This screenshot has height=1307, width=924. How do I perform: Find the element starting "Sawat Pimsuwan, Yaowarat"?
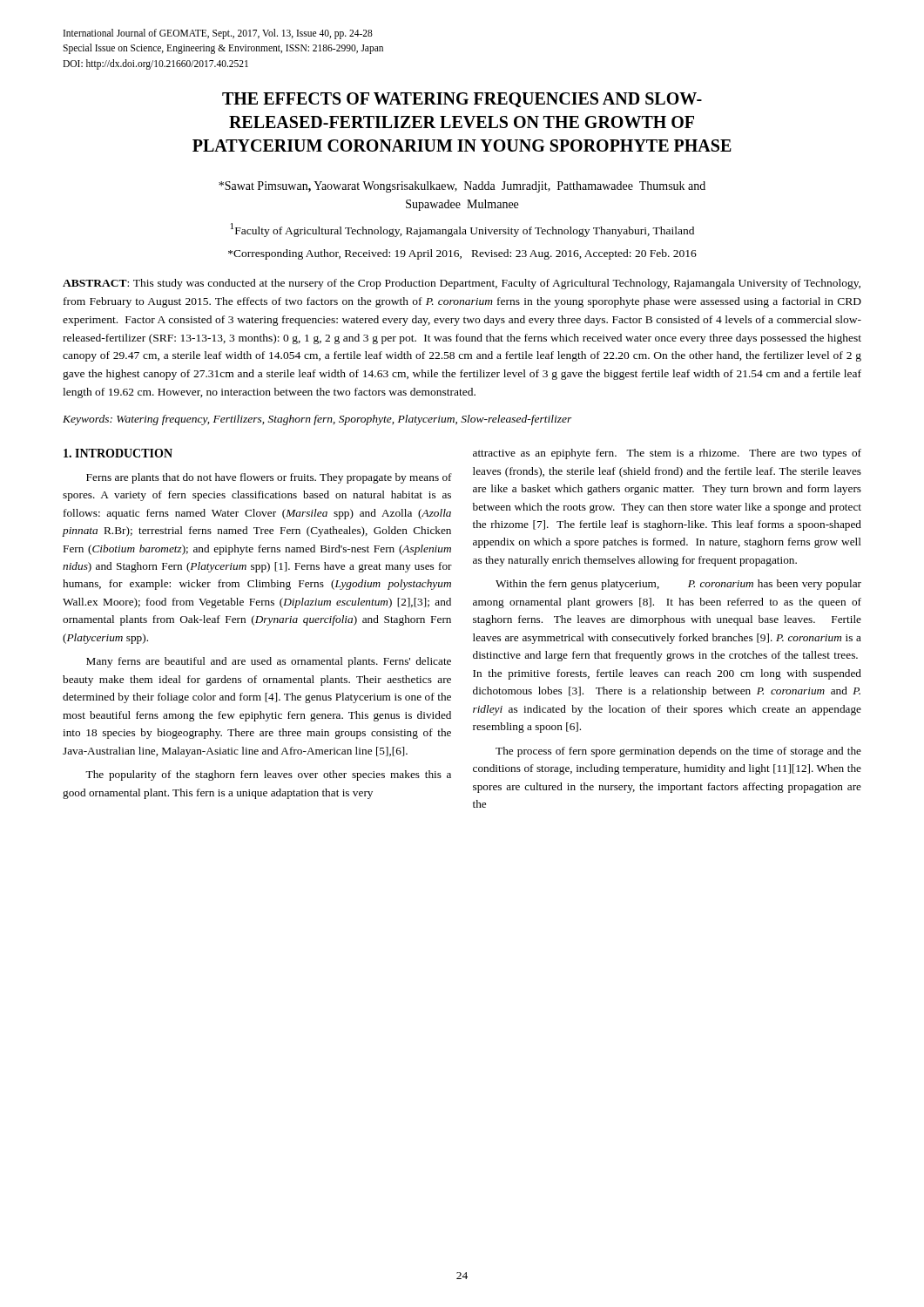coord(462,195)
